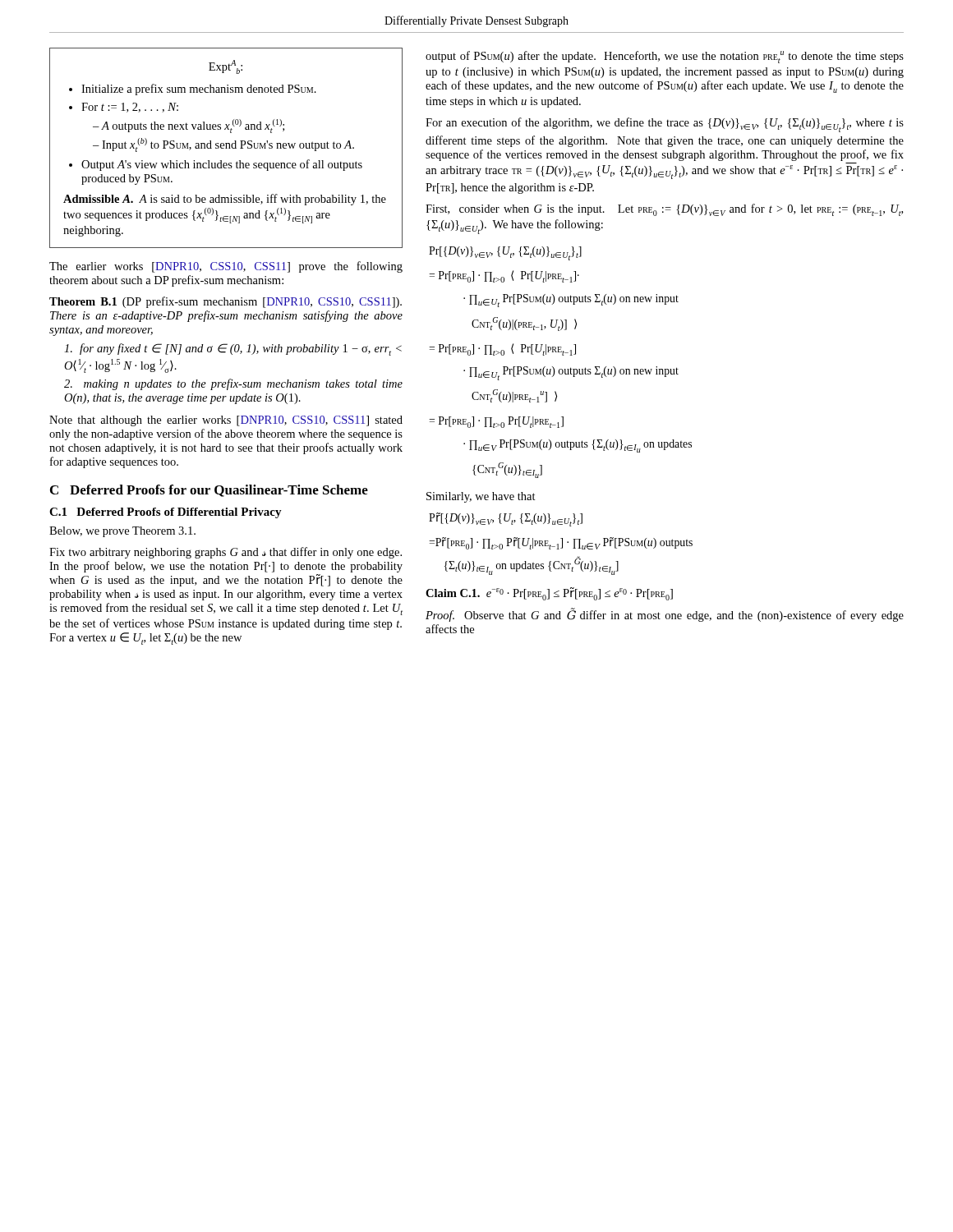This screenshot has height=1232, width=953.
Task: Point to the block beginning "Below, we prove"
Action: point(123,531)
